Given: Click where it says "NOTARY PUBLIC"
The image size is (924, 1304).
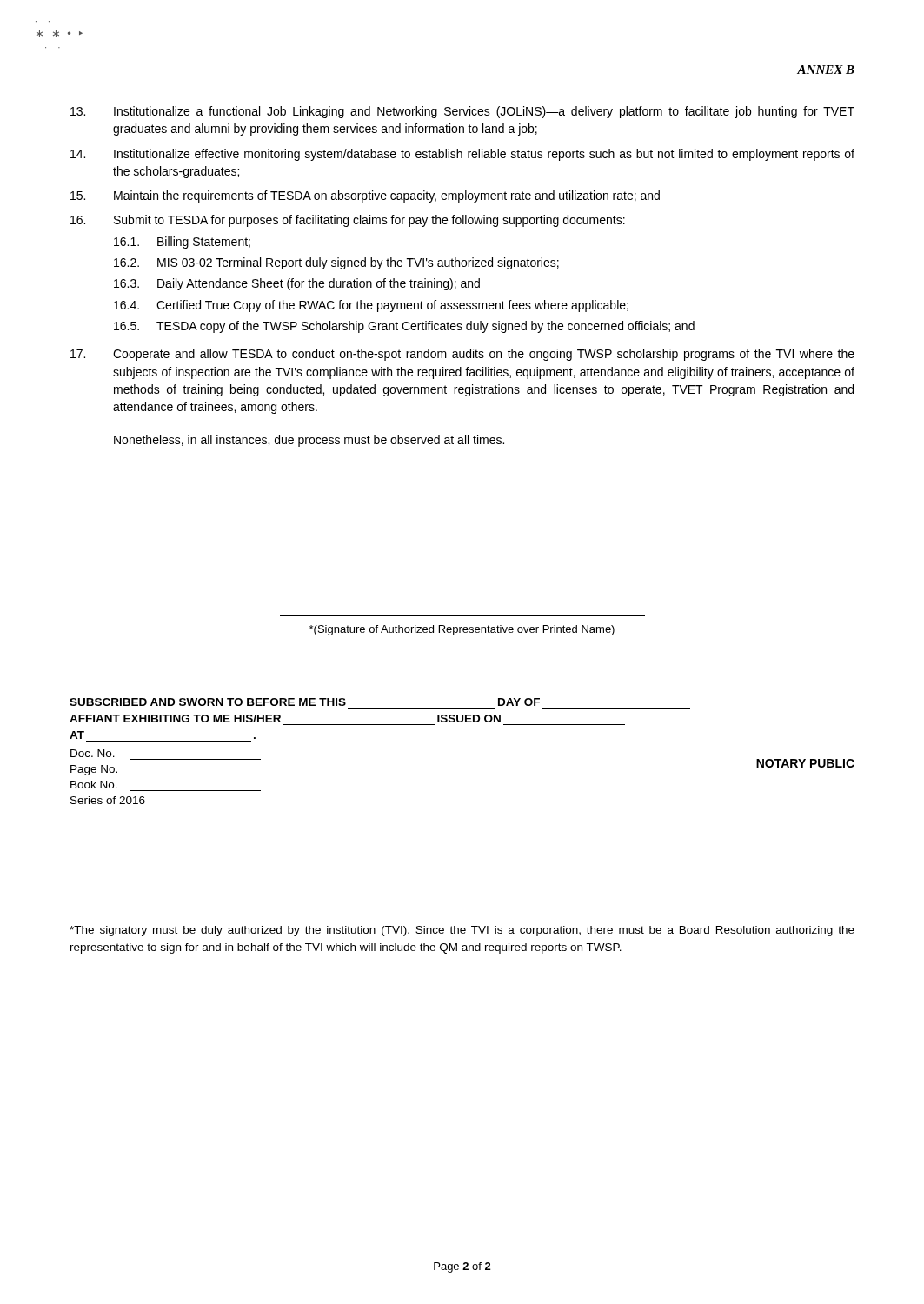Looking at the screenshot, I should coord(805,763).
